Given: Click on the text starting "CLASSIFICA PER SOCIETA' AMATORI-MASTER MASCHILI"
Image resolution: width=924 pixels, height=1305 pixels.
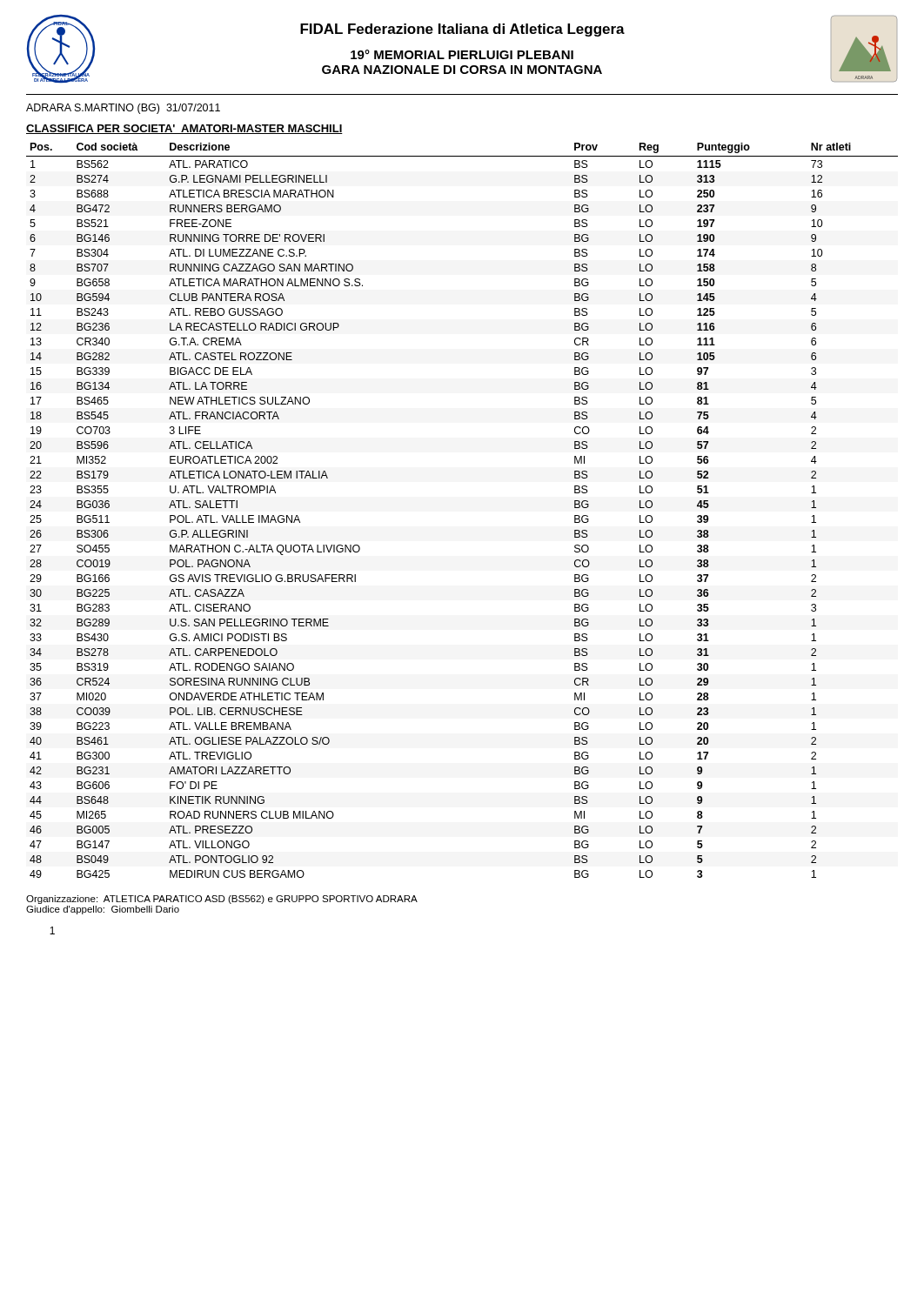Looking at the screenshot, I should 184,128.
